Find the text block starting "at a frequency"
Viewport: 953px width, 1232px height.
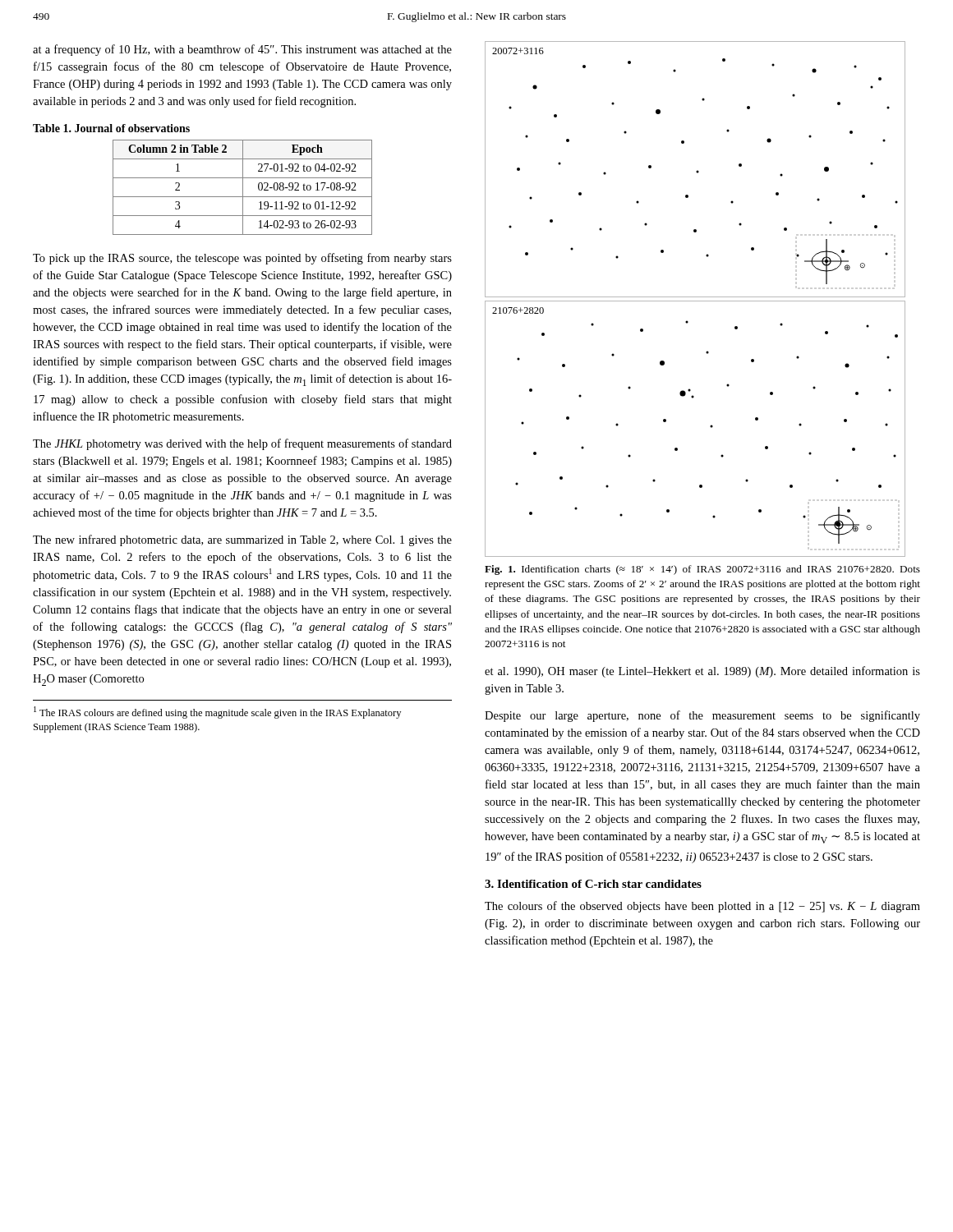(x=242, y=76)
